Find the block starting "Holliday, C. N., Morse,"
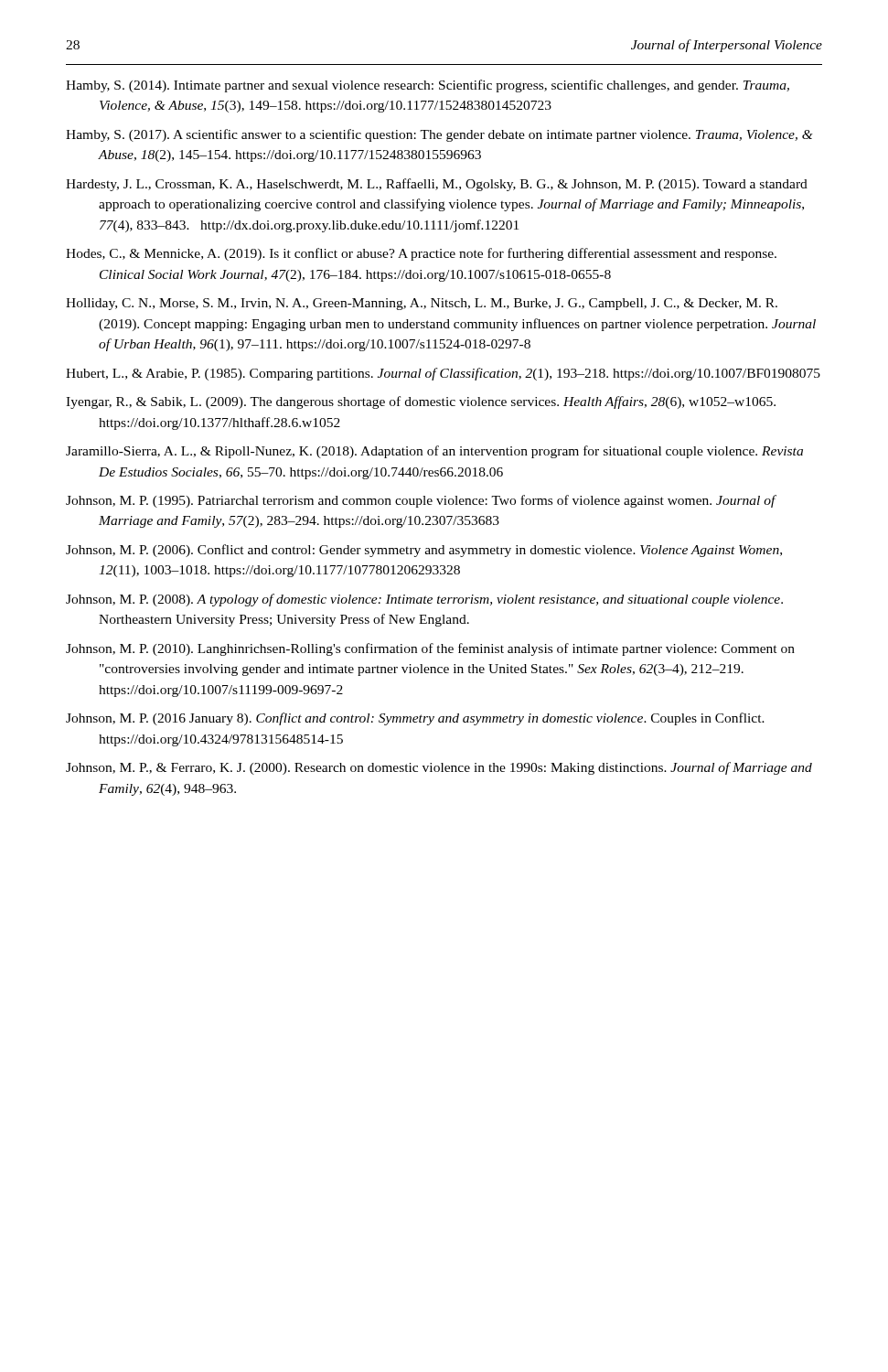Screen dimensions: 1372x888 (444, 324)
